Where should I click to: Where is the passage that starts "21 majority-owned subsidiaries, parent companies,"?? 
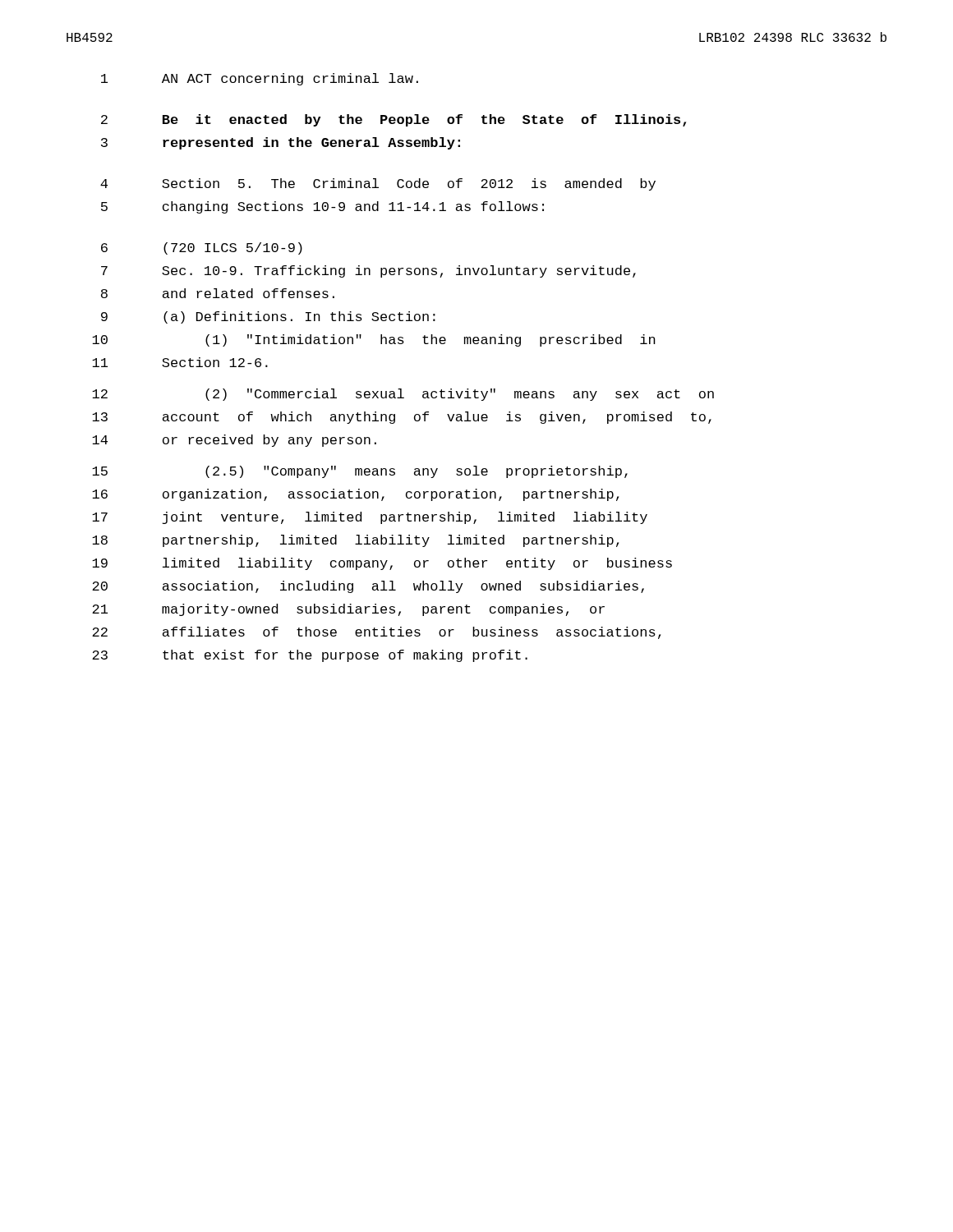476,610
